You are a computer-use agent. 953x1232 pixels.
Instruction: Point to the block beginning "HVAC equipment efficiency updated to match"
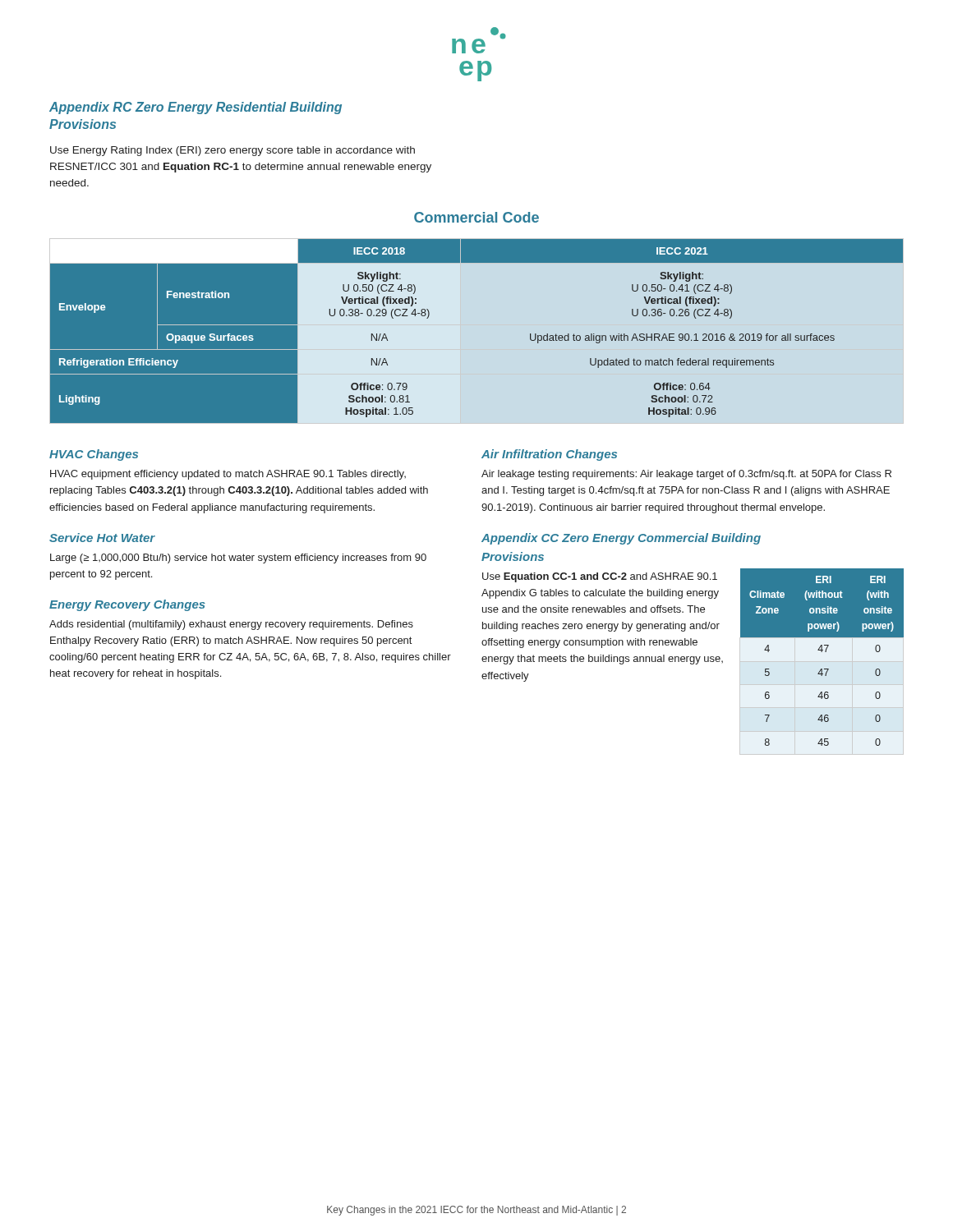tap(239, 490)
